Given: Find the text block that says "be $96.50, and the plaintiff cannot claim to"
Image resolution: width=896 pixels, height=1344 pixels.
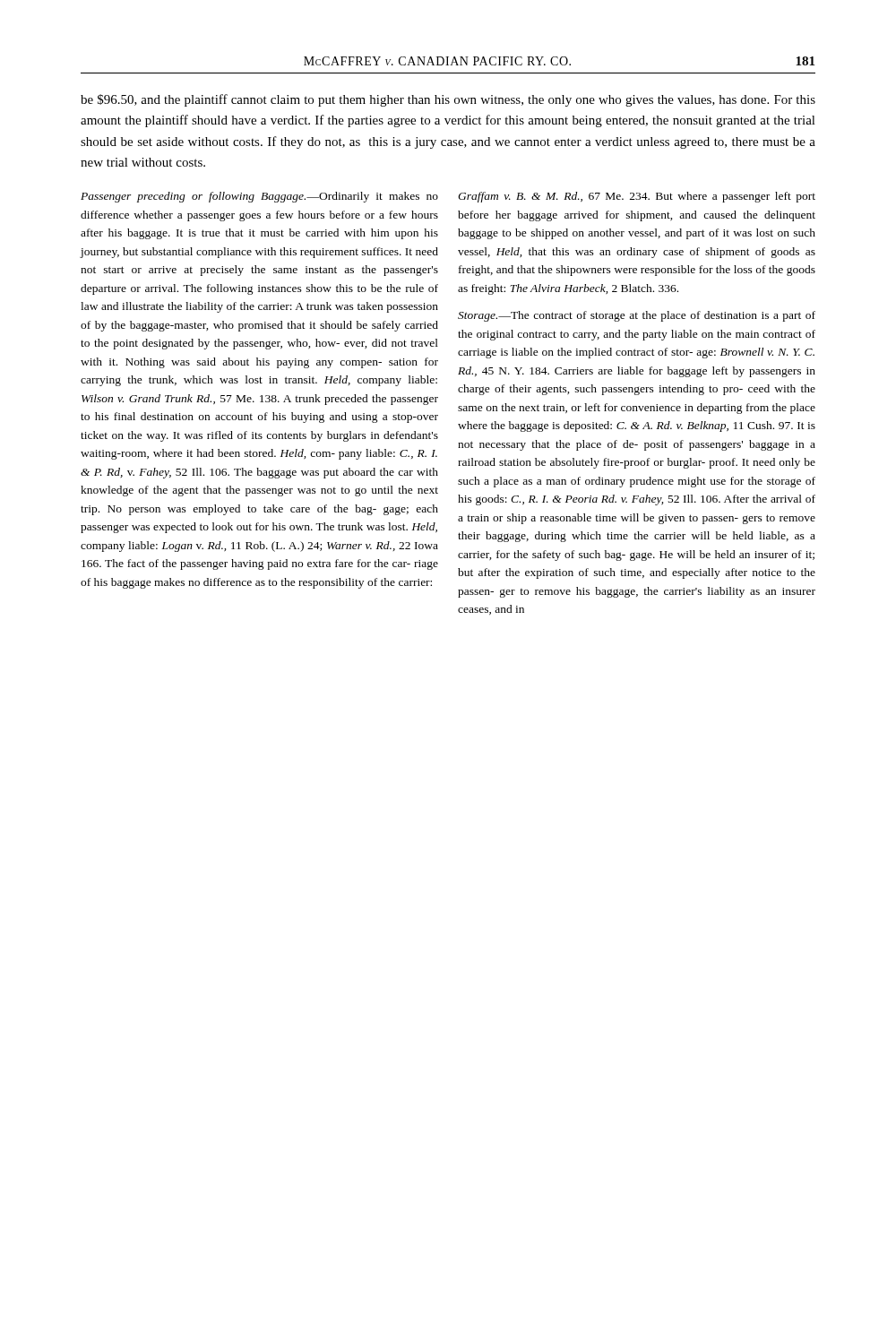Looking at the screenshot, I should coord(448,131).
